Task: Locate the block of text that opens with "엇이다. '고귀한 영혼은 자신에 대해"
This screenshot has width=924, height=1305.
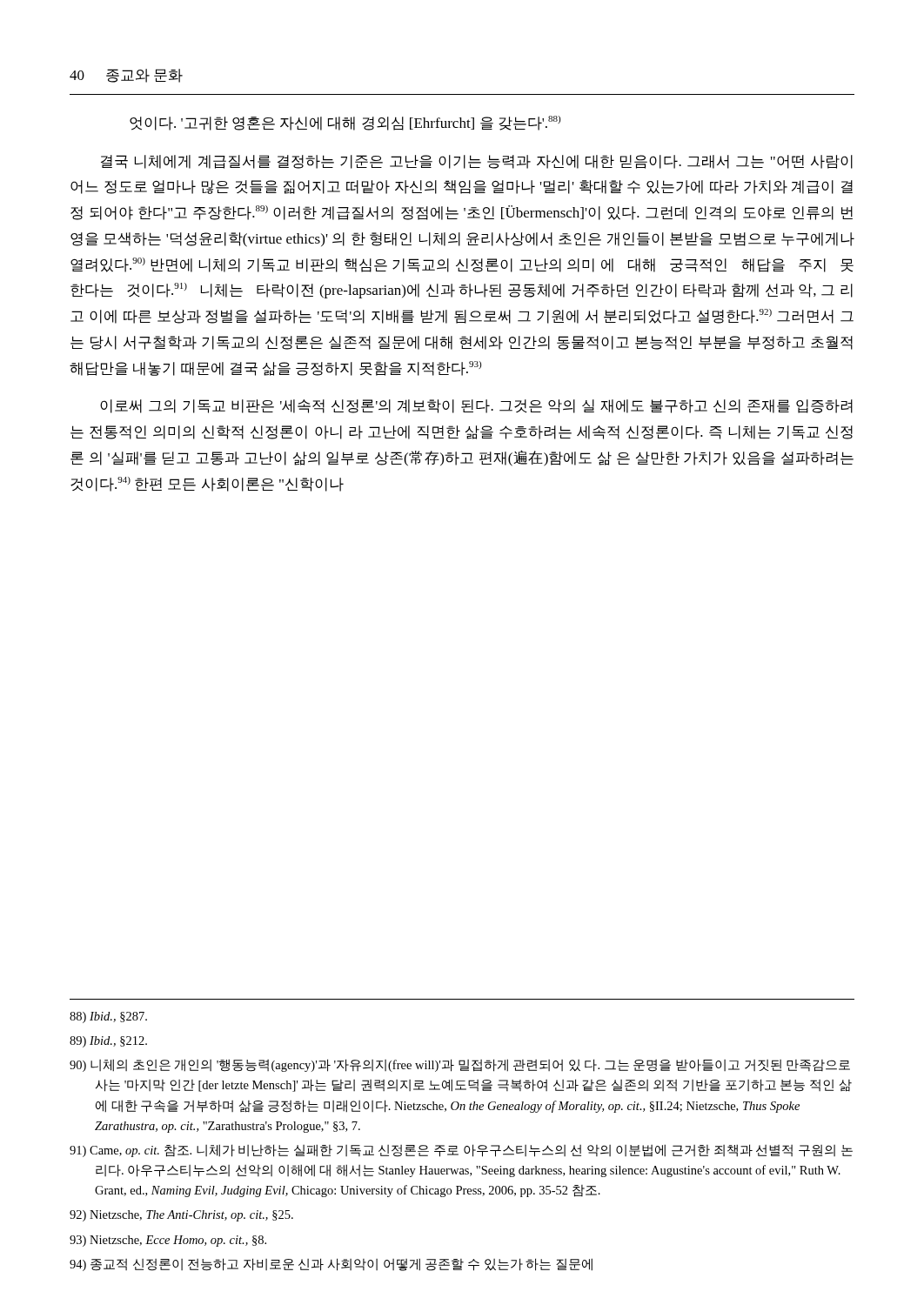Action: click(345, 122)
